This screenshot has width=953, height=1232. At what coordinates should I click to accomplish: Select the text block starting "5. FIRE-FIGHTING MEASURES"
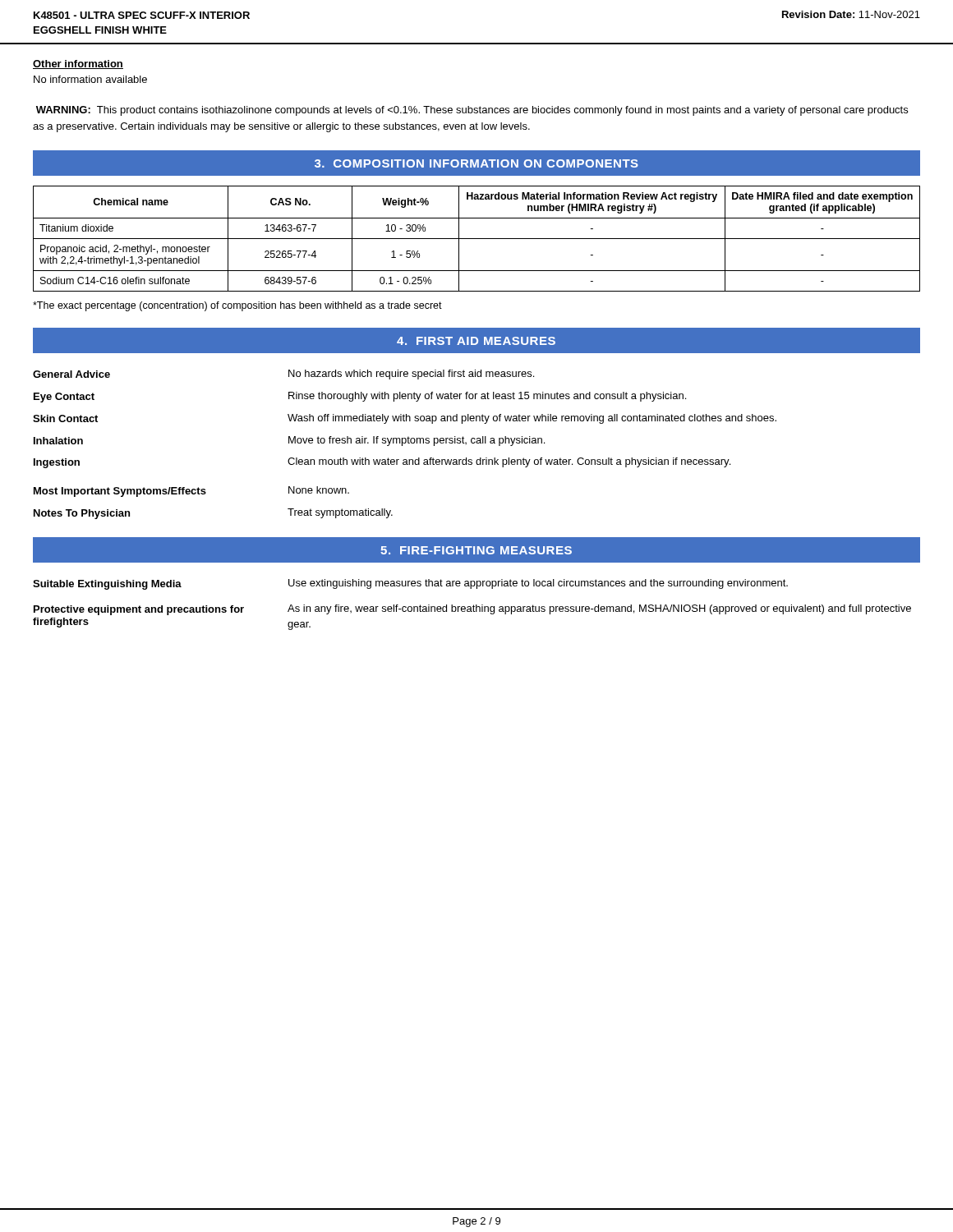tap(476, 550)
